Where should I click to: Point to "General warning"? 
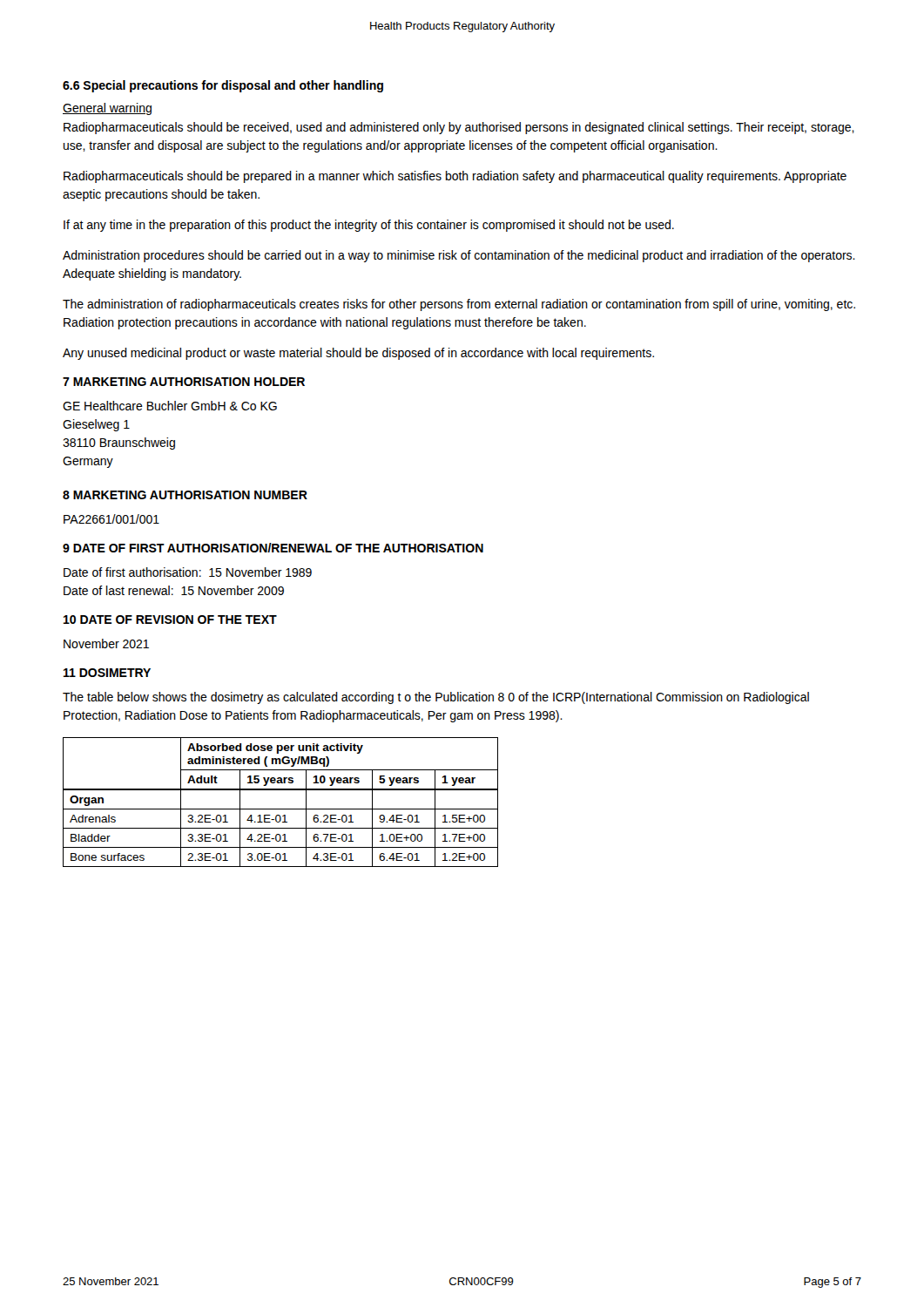coord(107,108)
